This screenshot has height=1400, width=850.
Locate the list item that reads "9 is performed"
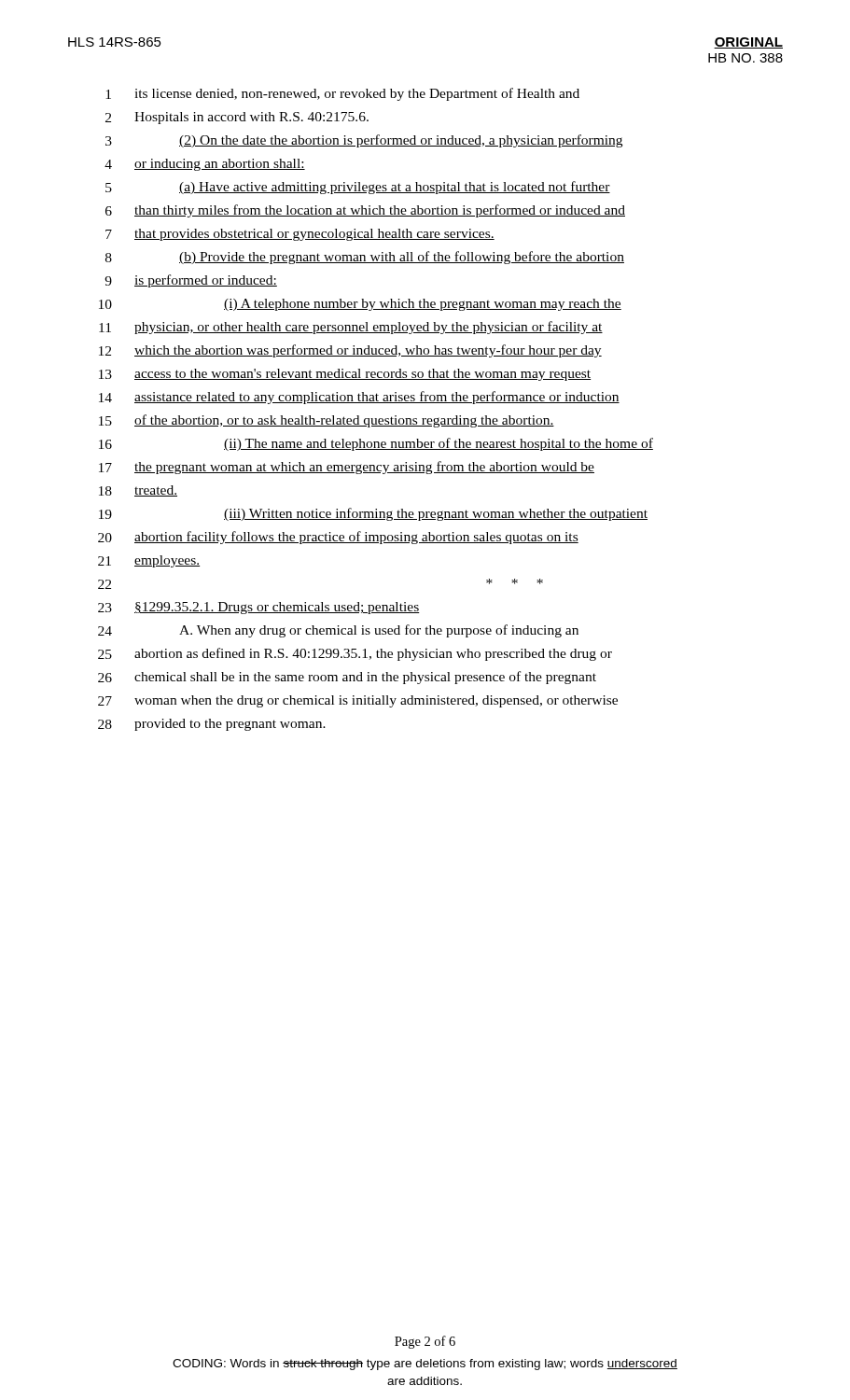(x=191, y=281)
